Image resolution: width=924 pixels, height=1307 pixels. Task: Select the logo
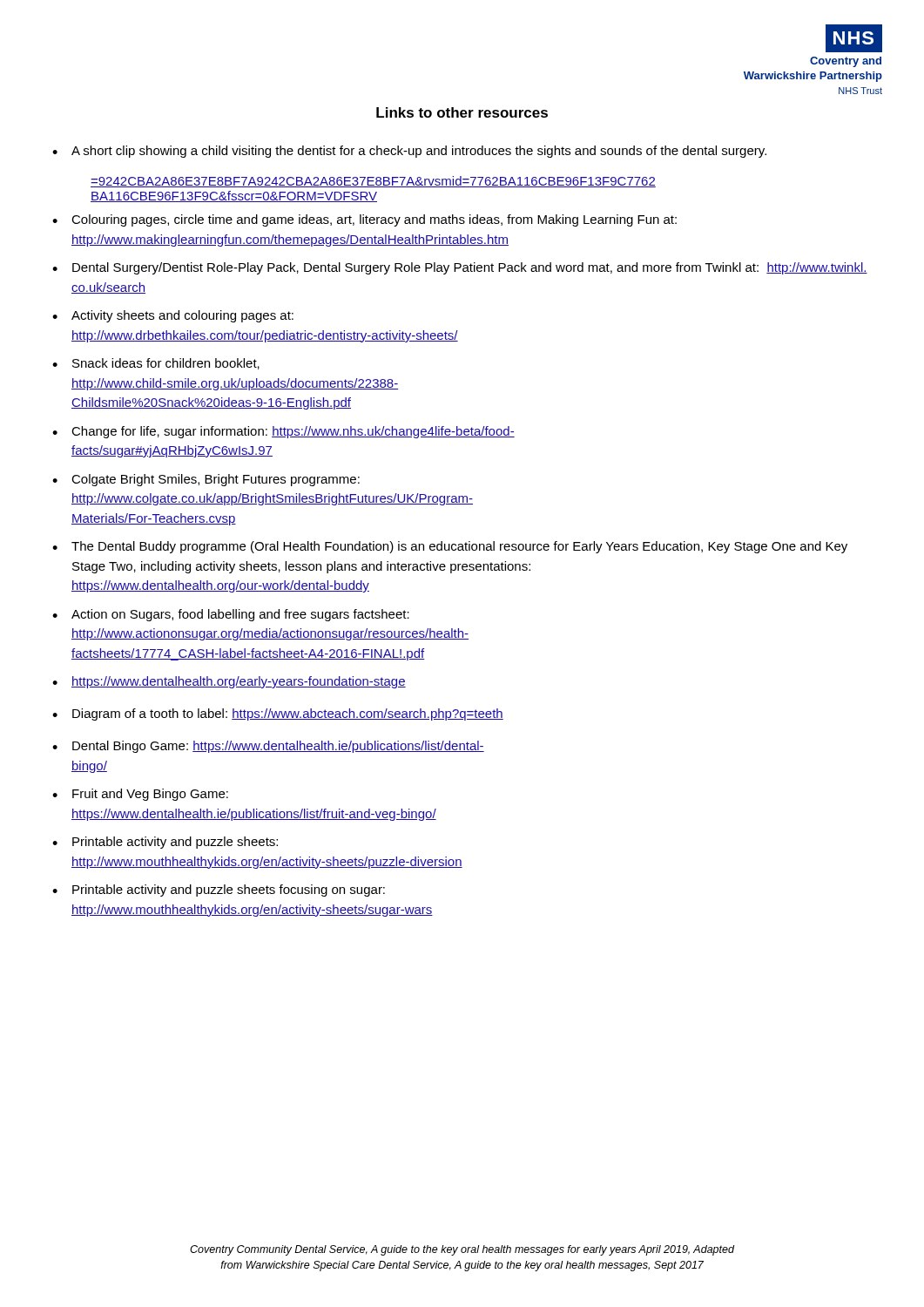pos(813,61)
